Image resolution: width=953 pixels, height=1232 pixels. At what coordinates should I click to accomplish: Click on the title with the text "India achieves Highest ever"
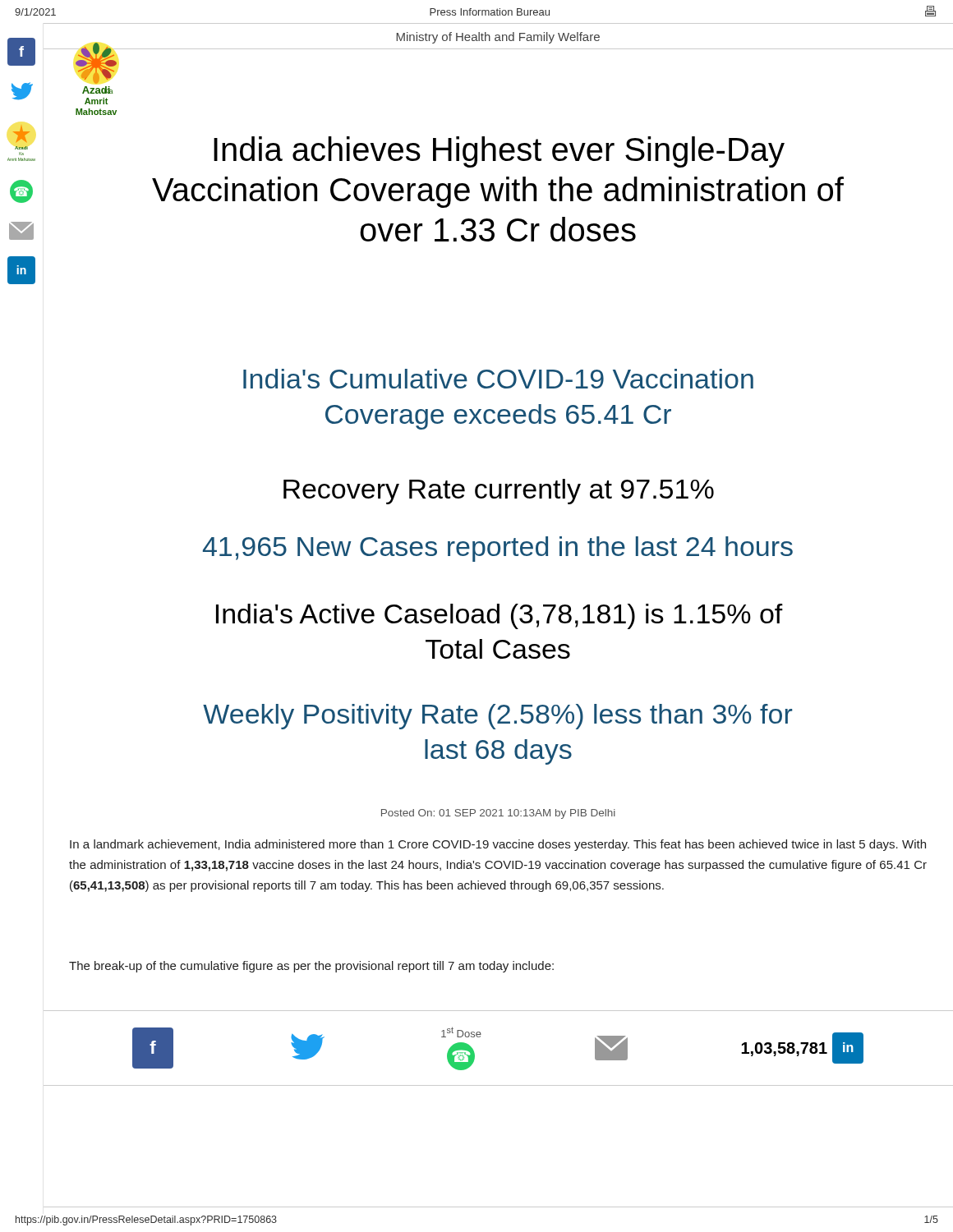click(x=498, y=190)
